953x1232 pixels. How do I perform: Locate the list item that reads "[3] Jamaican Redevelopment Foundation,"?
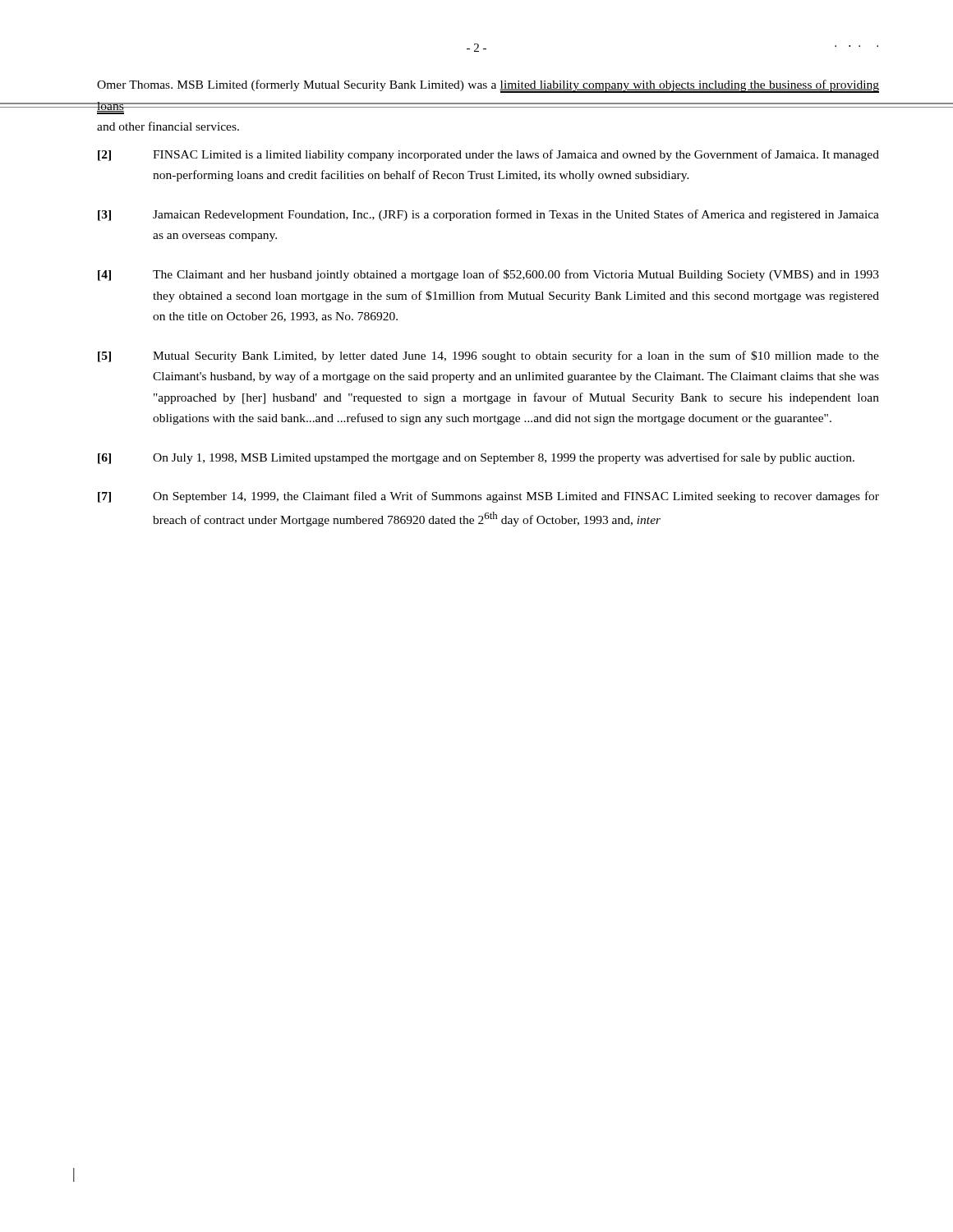(x=488, y=225)
